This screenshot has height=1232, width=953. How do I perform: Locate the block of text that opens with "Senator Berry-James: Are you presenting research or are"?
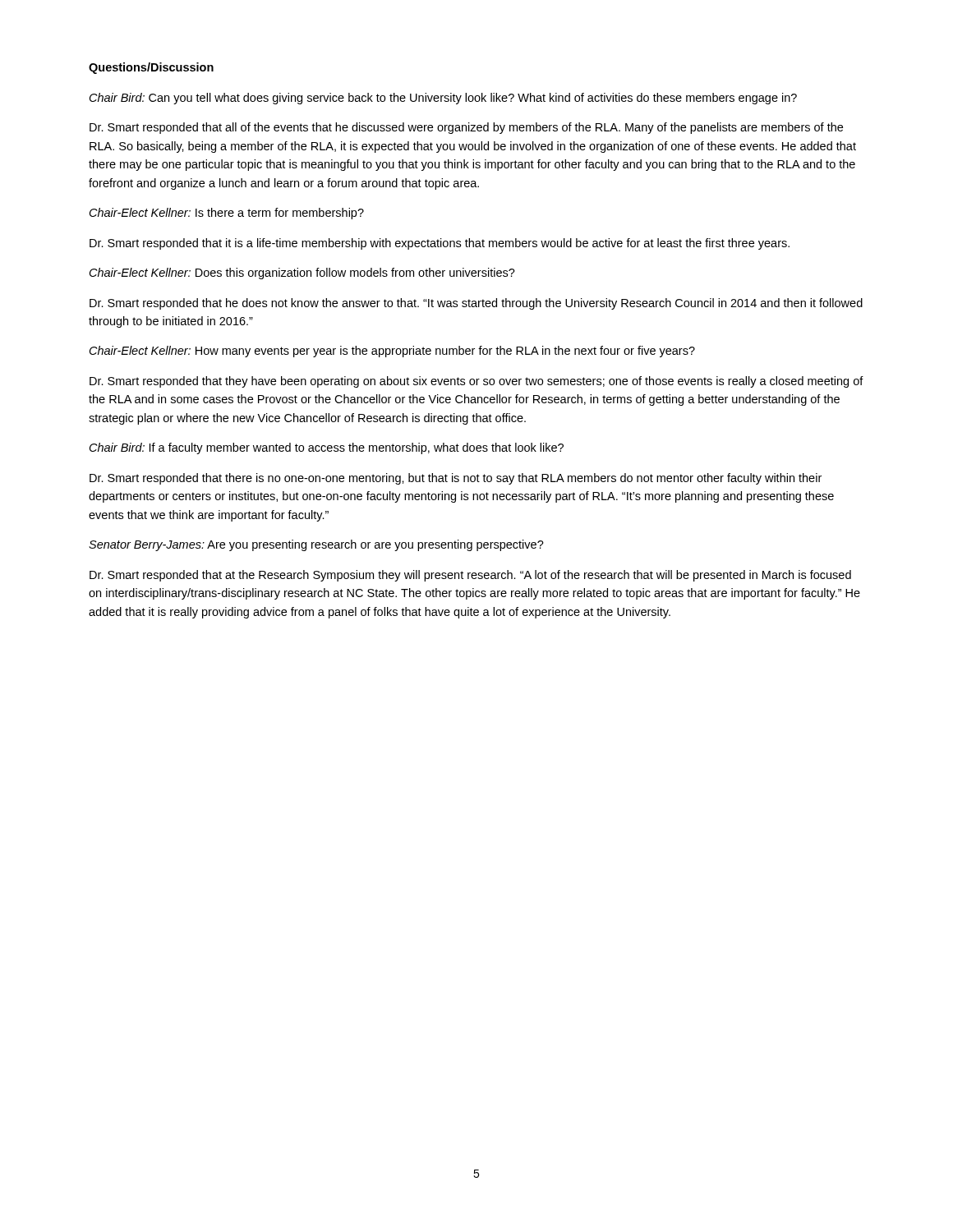[x=316, y=545]
